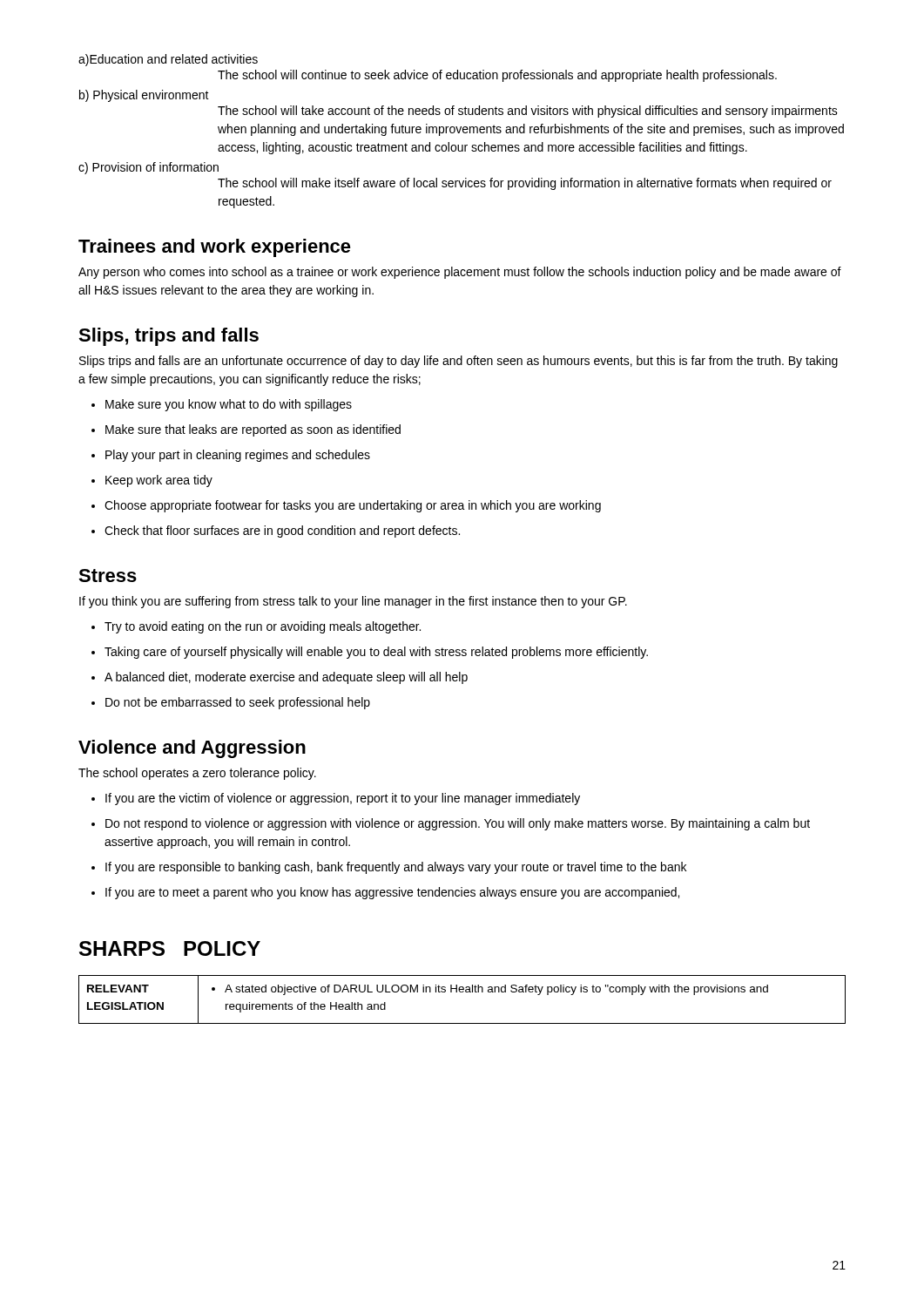
Task: Select the section header with the text "Violence and Aggression"
Action: pyautogui.click(x=192, y=747)
